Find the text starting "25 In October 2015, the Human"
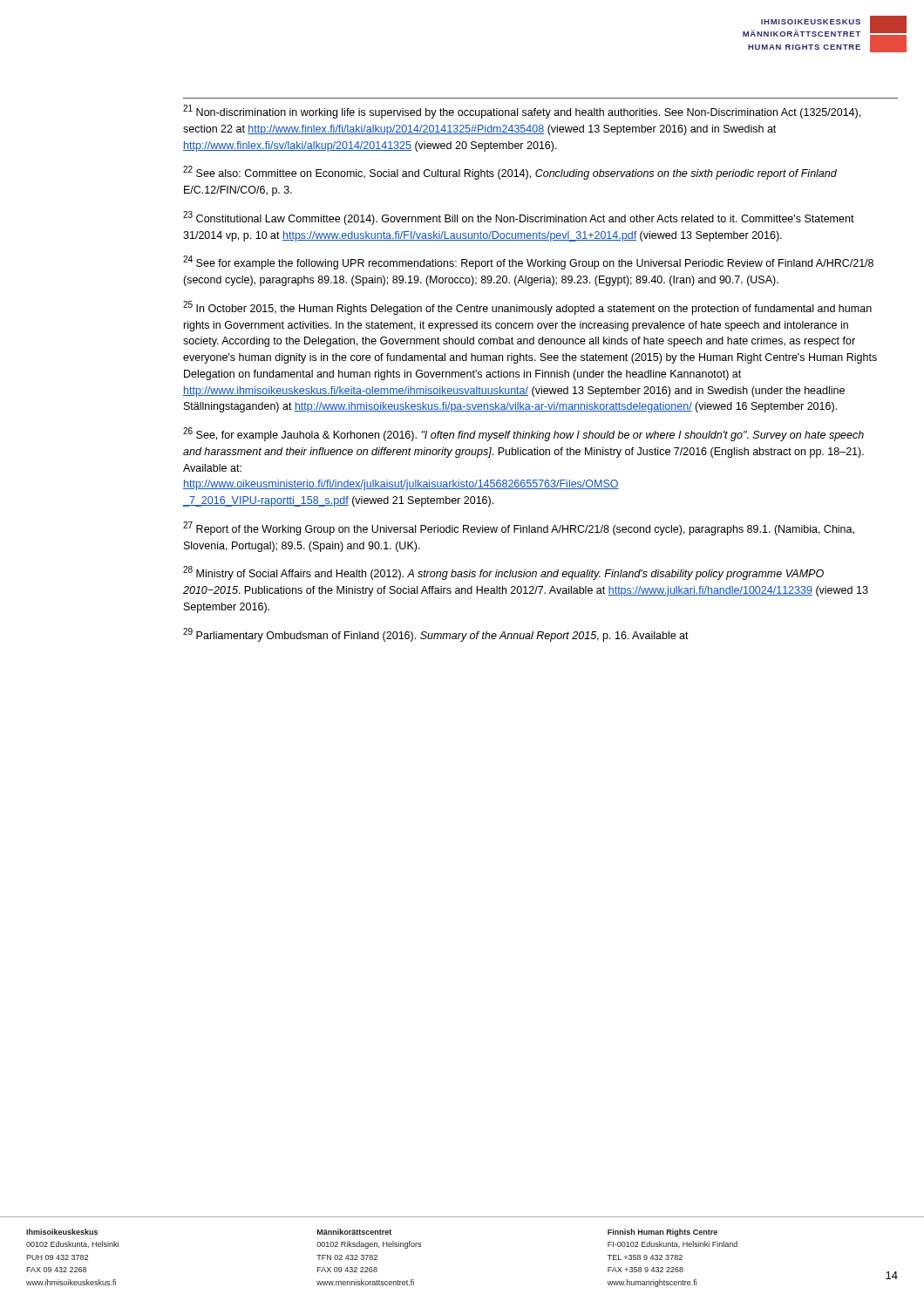Image resolution: width=924 pixels, height=1308 pixels. pos(530,357)
